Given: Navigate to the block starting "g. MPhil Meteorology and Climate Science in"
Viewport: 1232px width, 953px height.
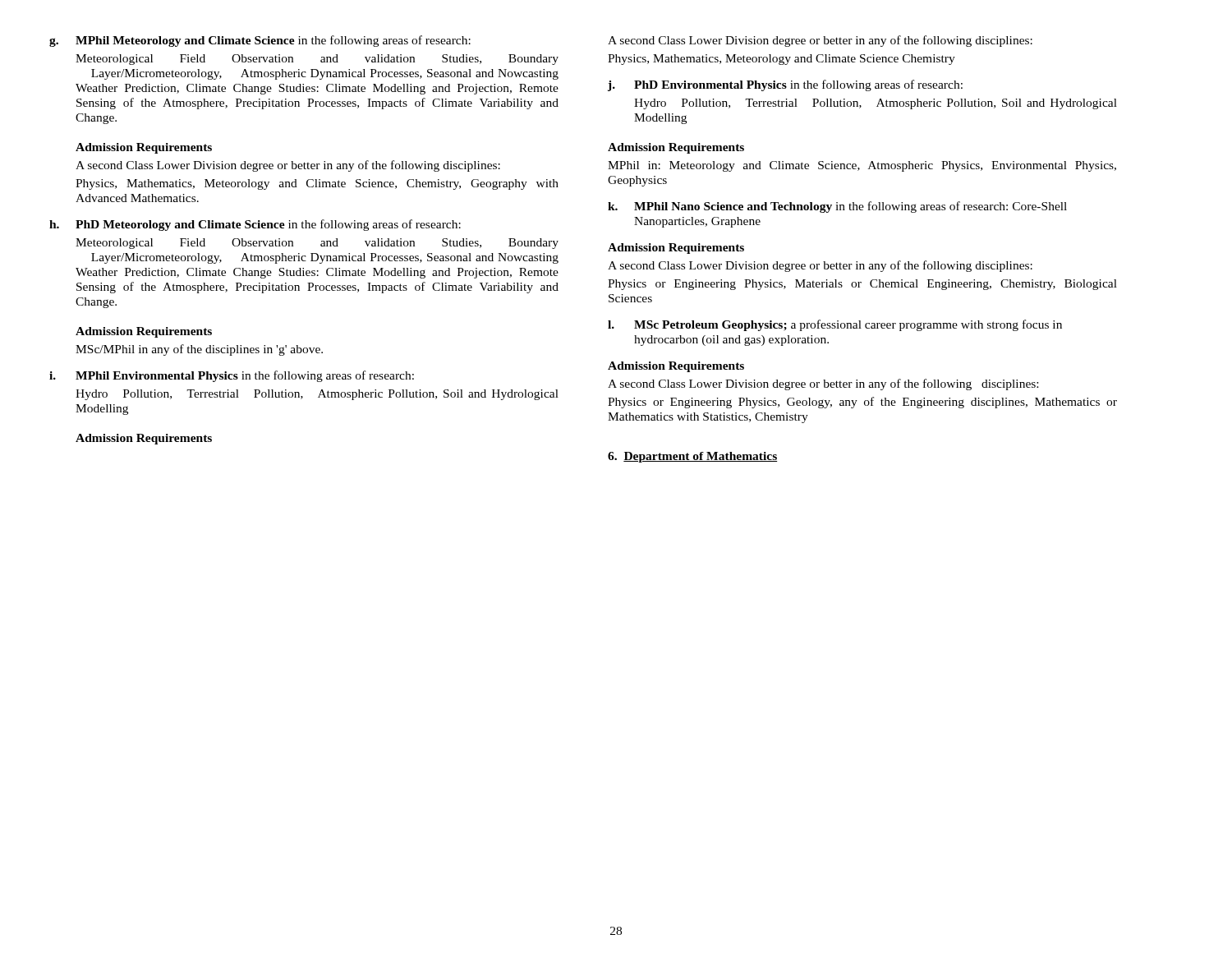Looking at the screenshot, I should (x=304, y=81).
